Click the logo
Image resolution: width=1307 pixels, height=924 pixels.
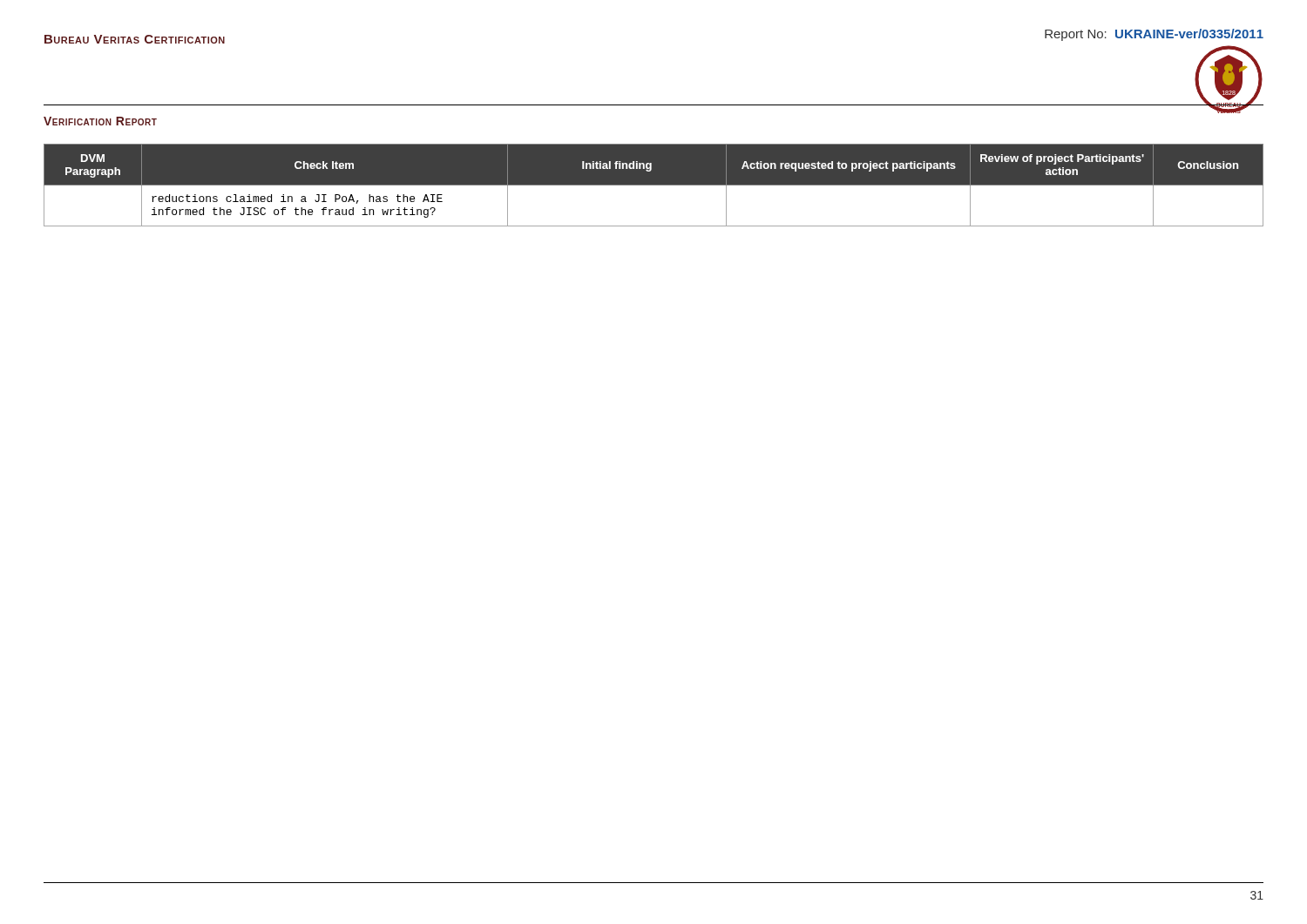pos(1229,81)
